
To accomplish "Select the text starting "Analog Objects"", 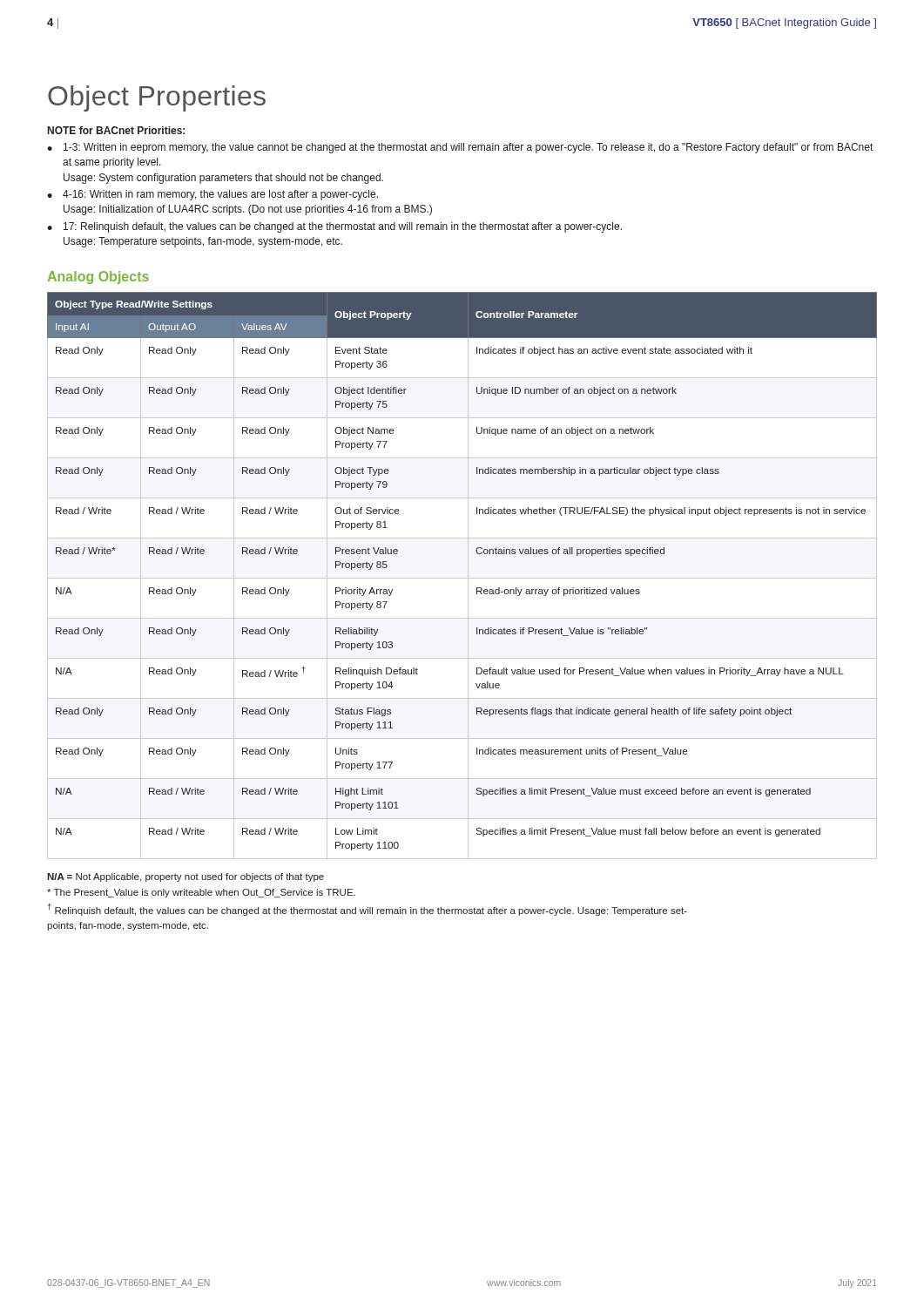I will click(98, 276).
